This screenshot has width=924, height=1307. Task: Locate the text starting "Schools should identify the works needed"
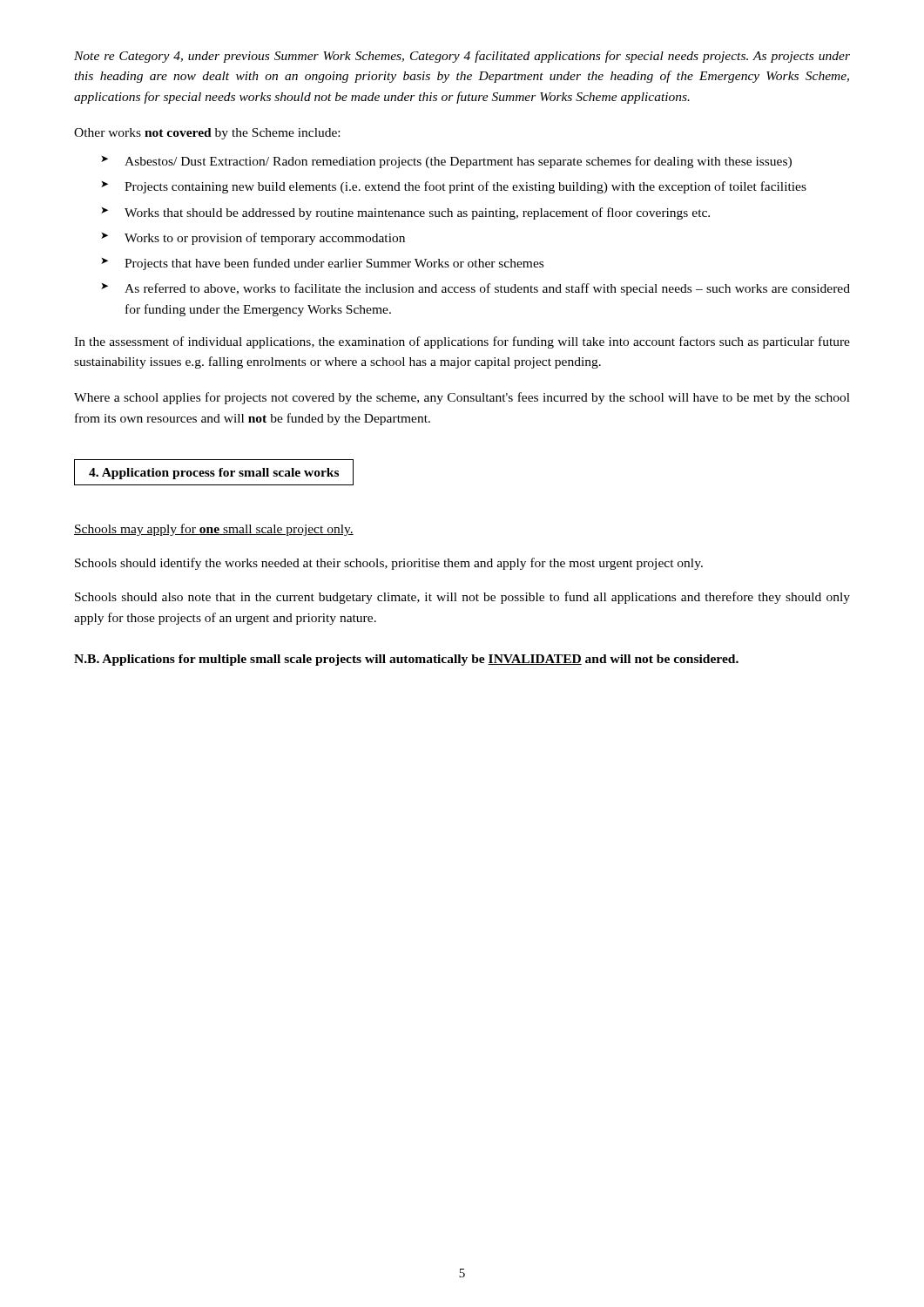pyautogui.click(x=462, y=563)
